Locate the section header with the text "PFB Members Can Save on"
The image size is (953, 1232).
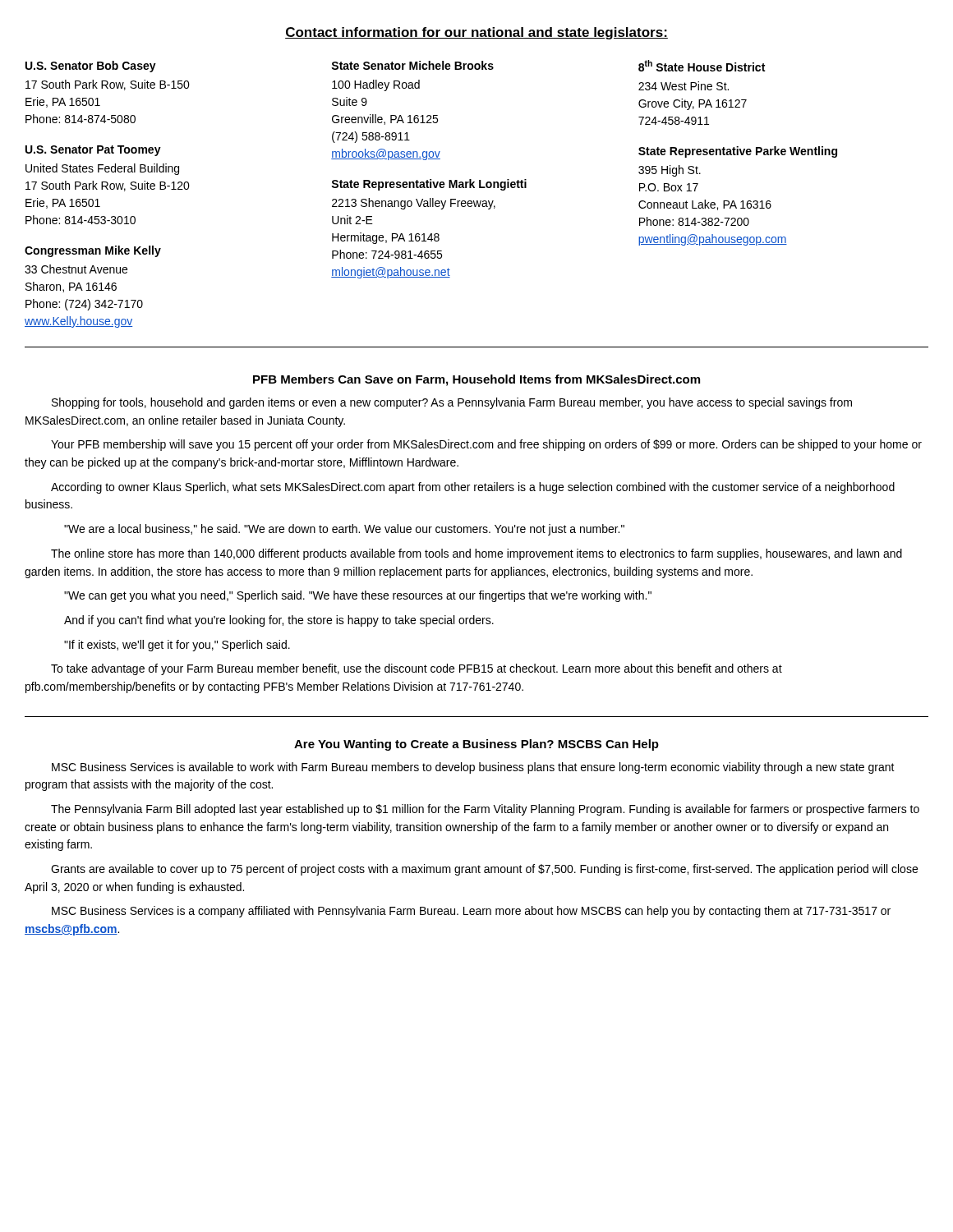tap(476, 379)
